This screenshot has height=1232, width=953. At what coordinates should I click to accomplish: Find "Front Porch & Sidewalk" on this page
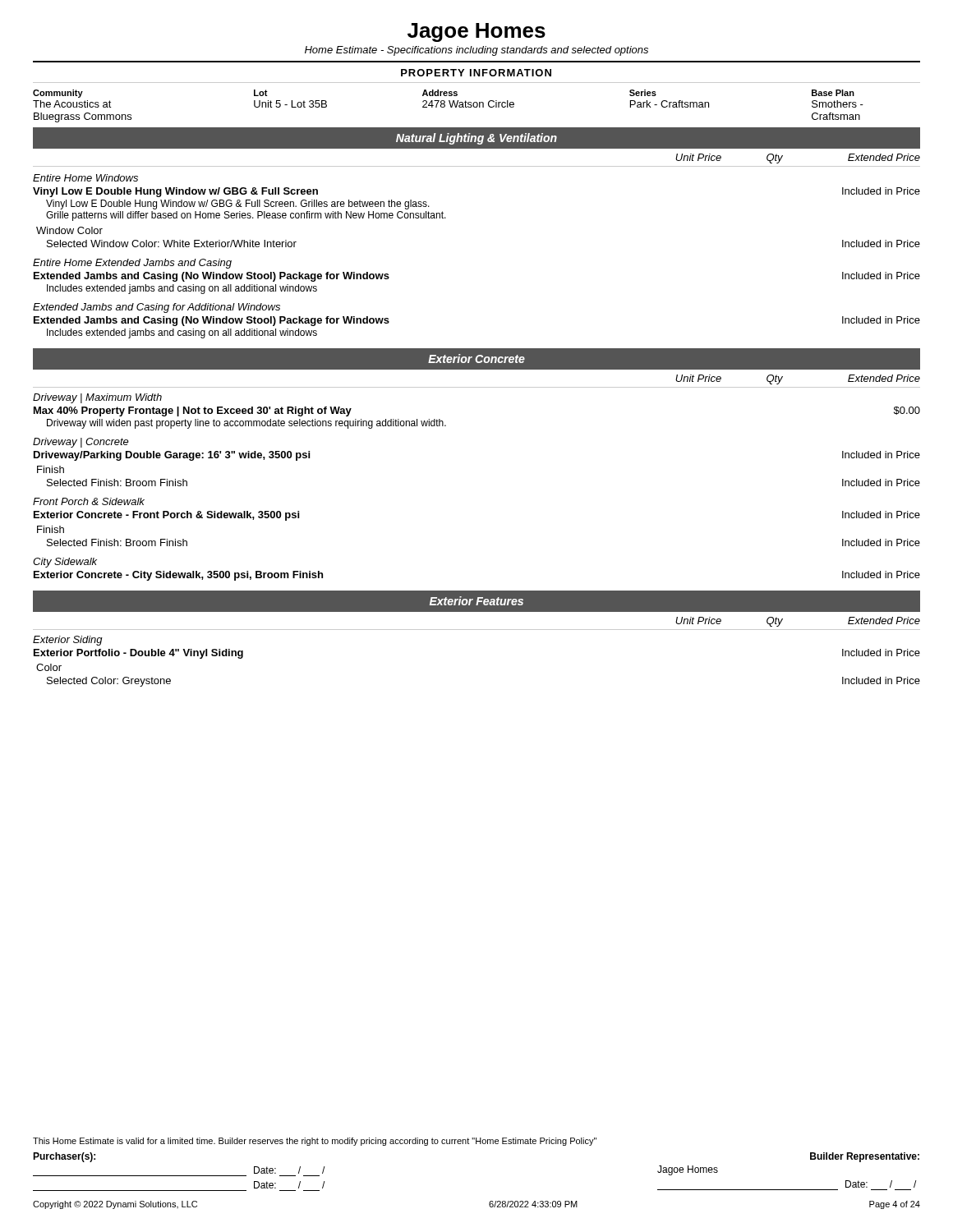89,501
